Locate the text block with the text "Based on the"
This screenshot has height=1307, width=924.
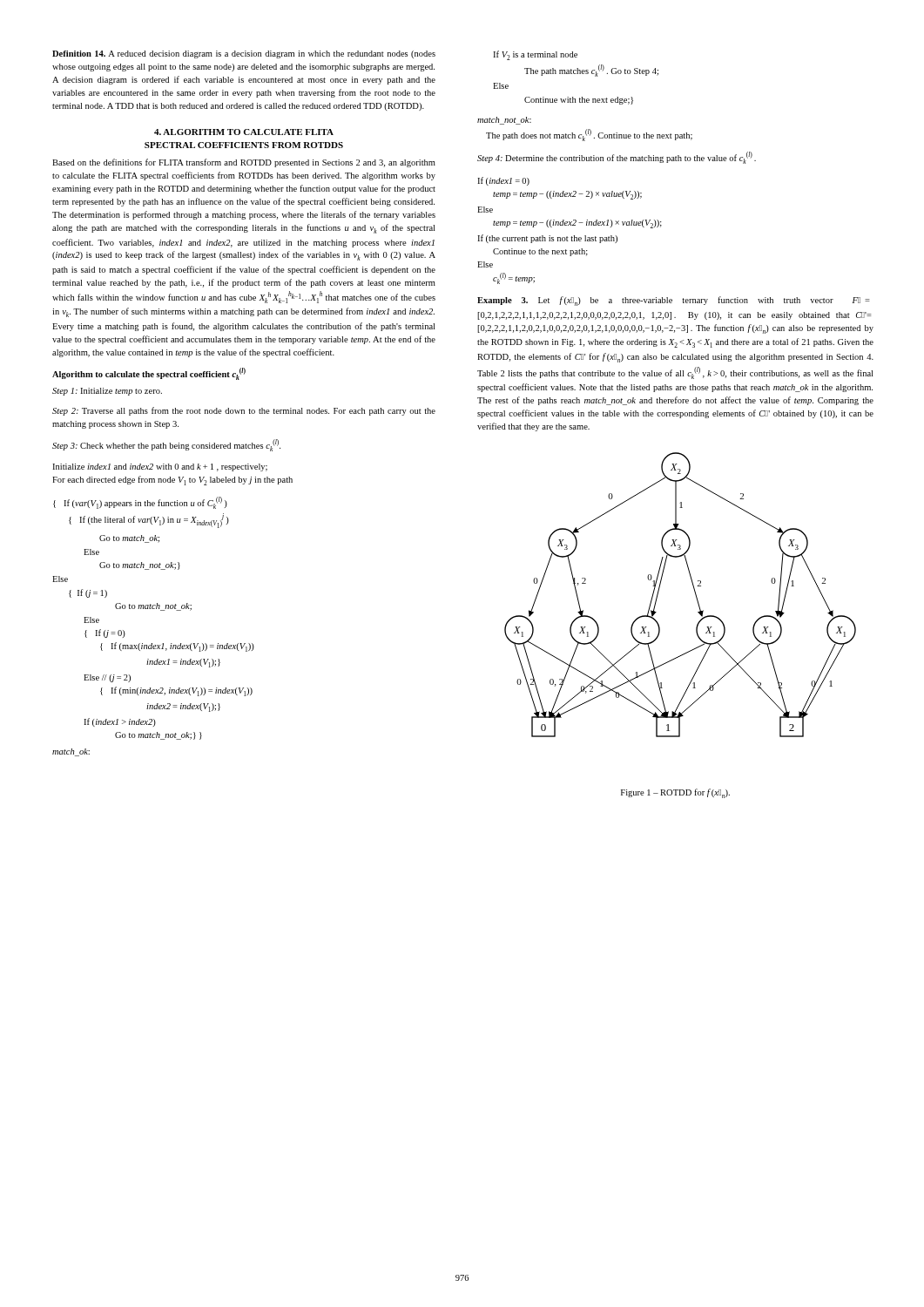point(244,258)
